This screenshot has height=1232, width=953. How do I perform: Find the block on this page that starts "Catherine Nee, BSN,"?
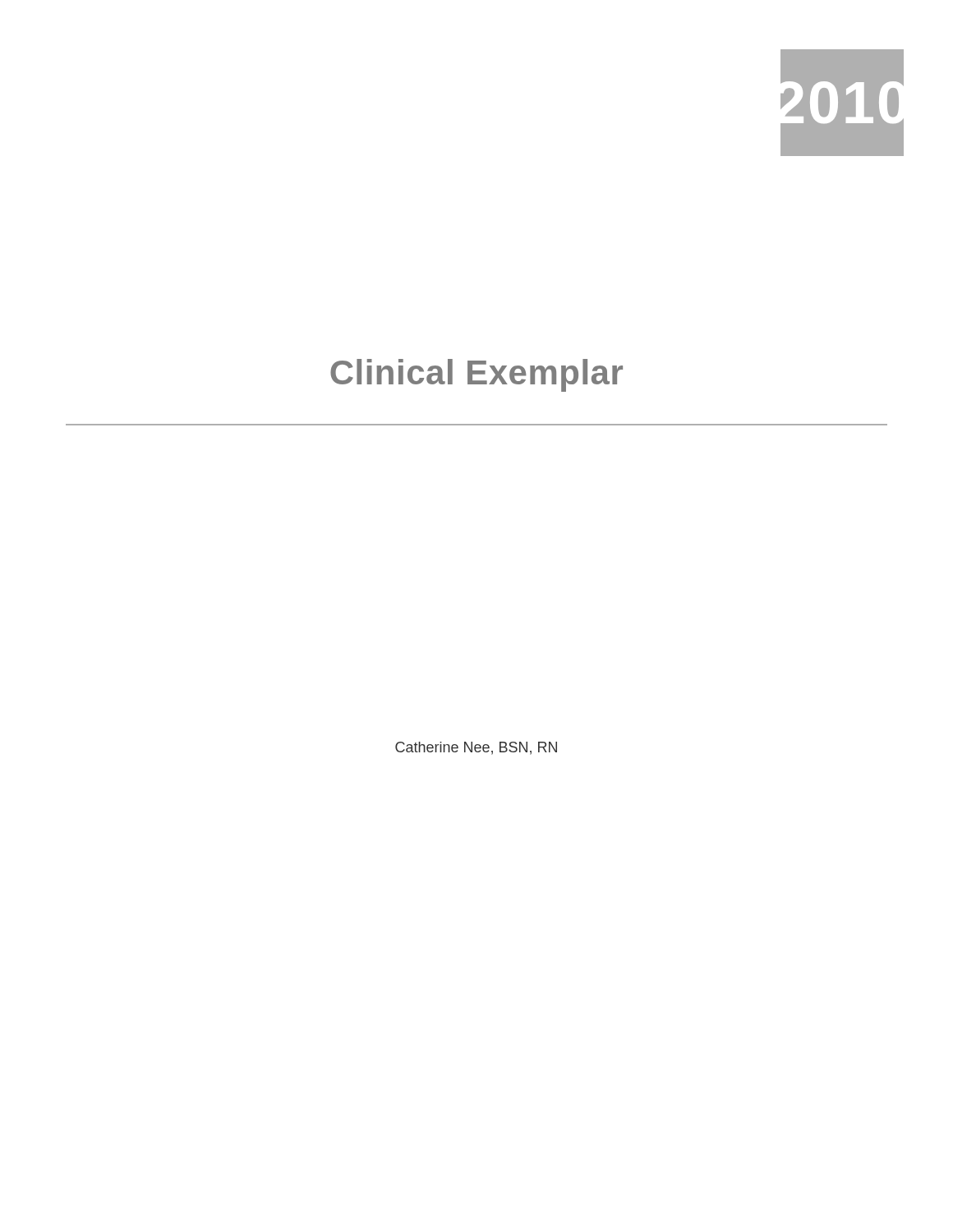point(476,748)
